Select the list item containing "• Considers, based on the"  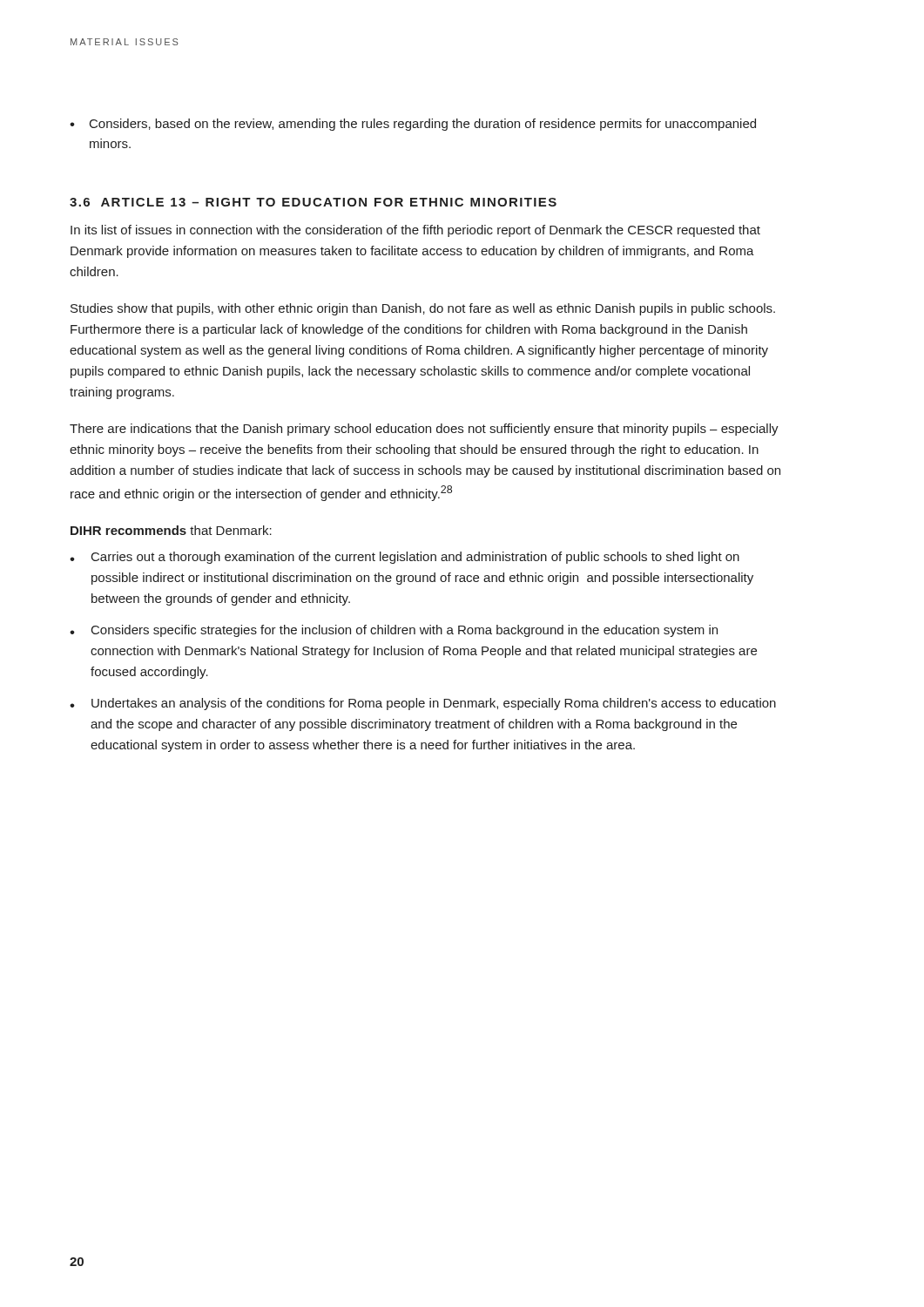coord(427,134)
